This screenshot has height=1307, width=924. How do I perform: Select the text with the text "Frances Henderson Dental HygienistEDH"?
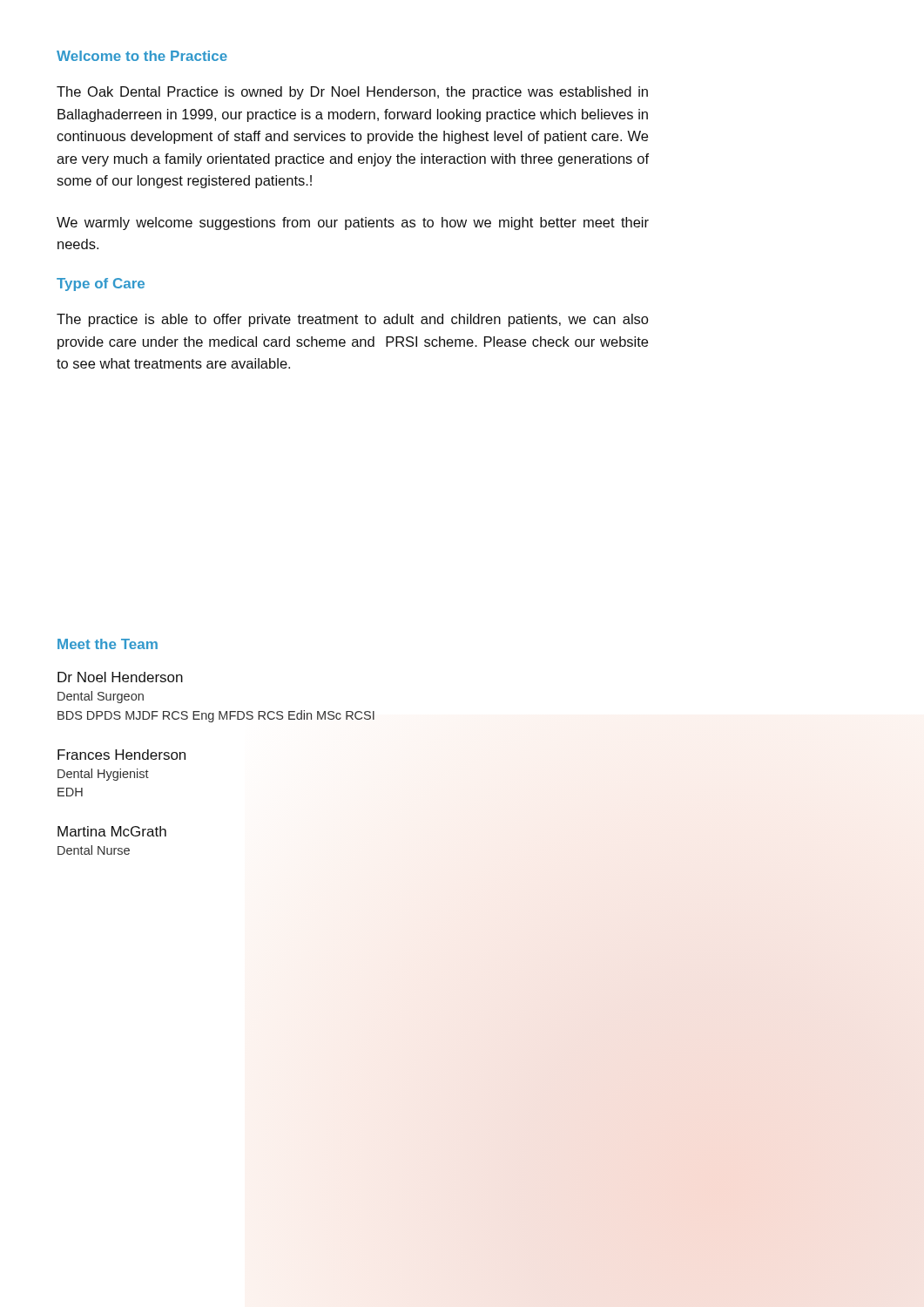[121, 755]
